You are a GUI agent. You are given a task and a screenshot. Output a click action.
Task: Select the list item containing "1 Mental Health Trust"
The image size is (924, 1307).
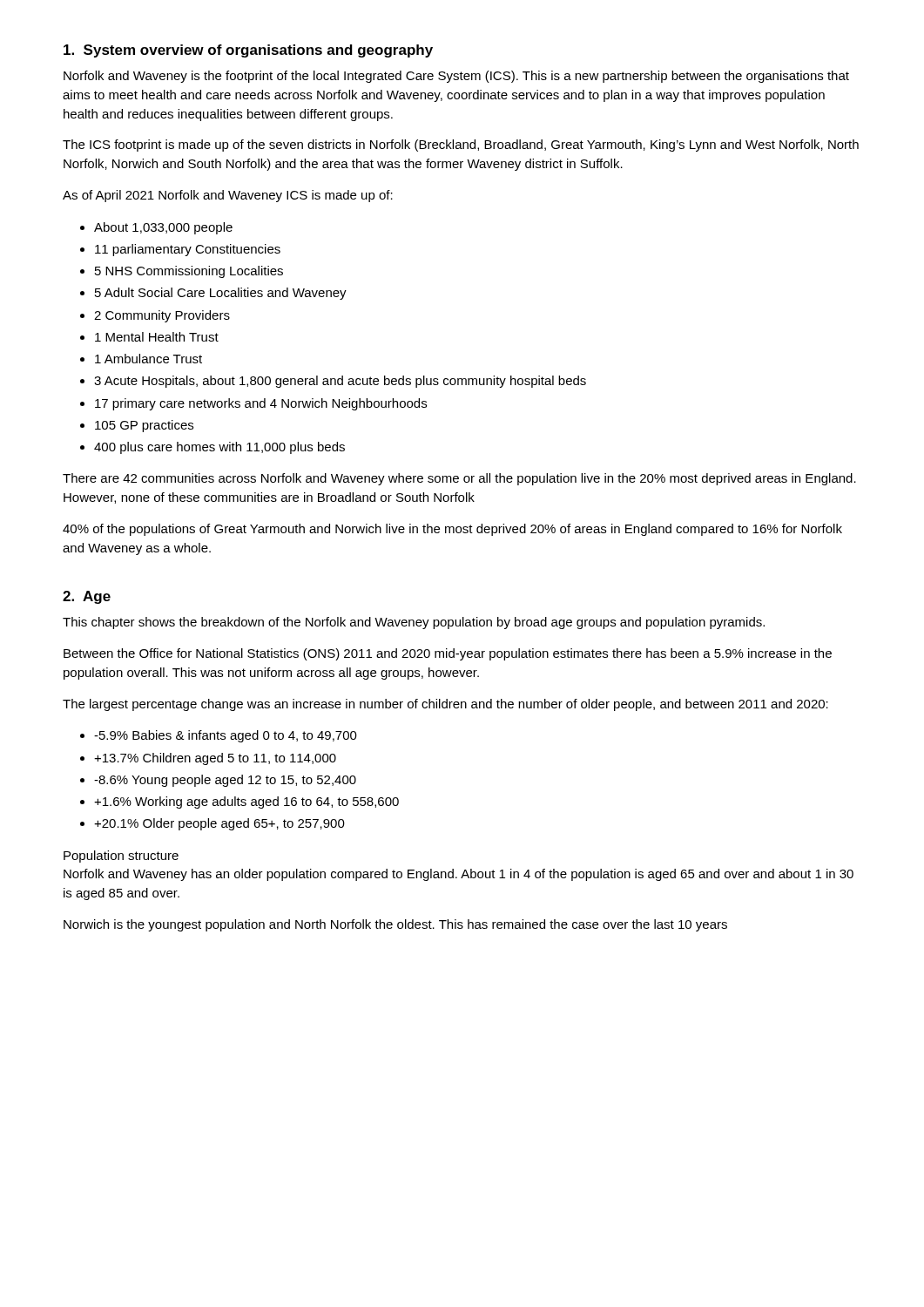[x=156, y=337]
